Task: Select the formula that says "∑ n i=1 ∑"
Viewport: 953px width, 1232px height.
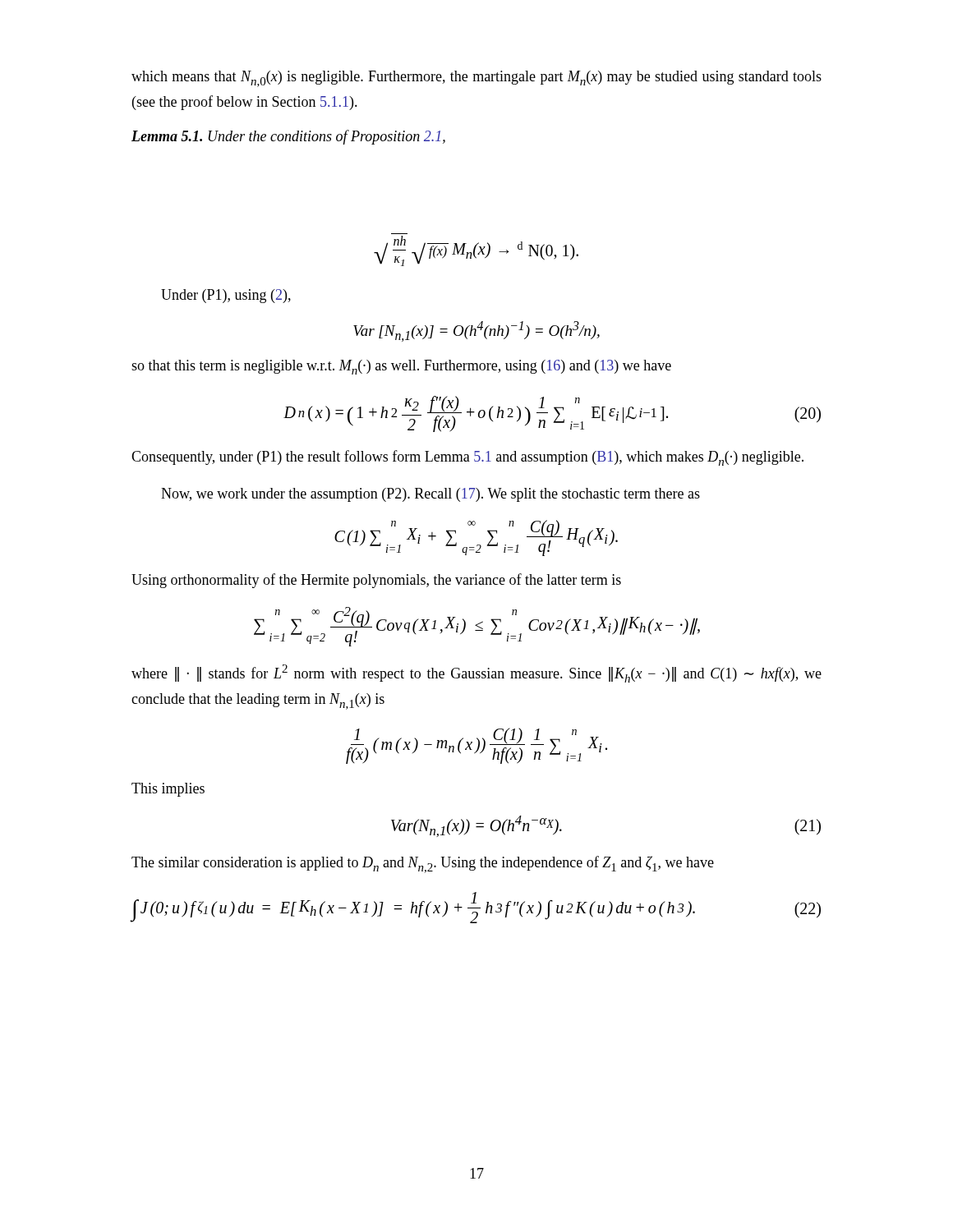Action: point(476,625)
